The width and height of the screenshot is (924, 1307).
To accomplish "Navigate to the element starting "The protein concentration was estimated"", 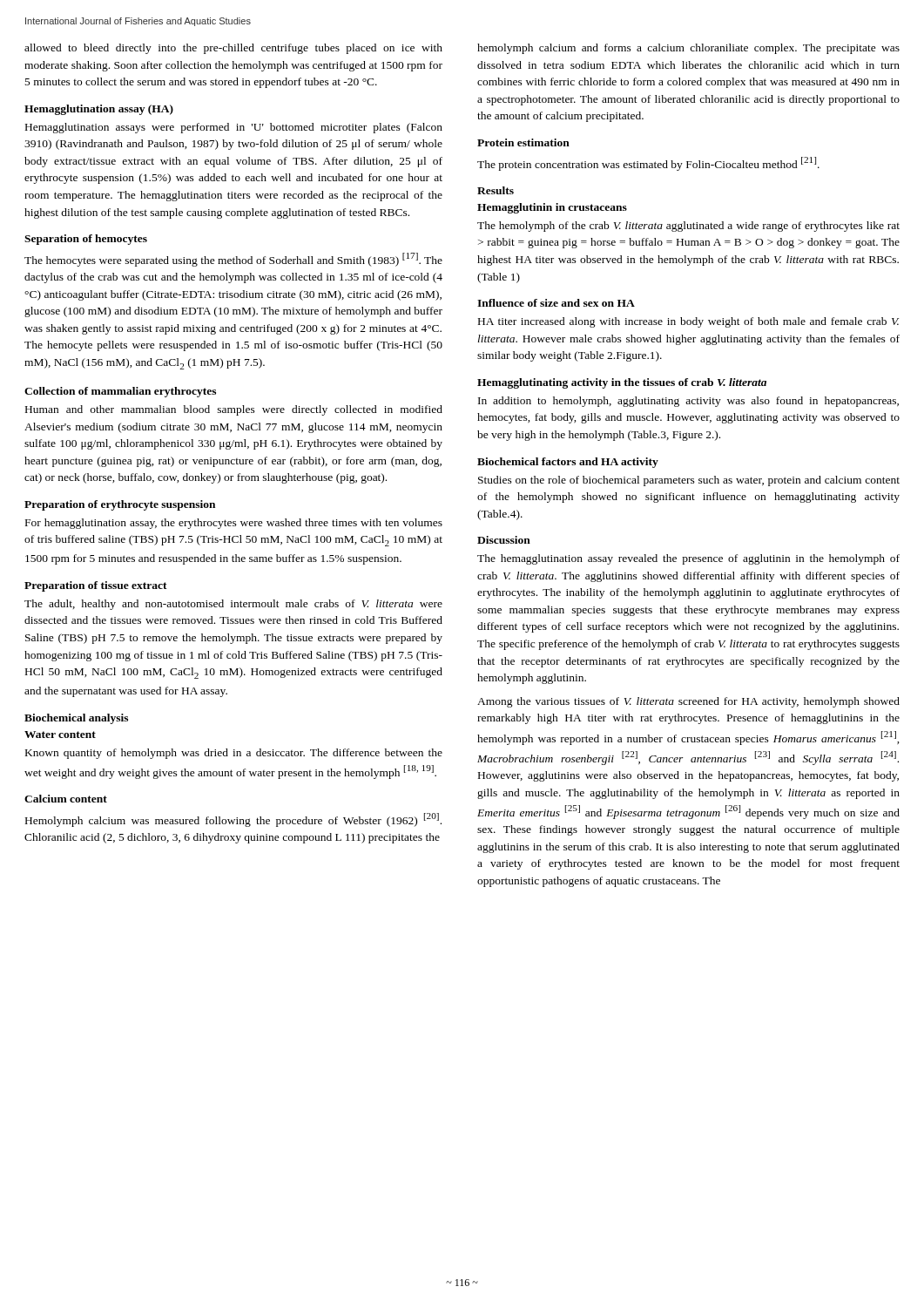I will coord(688,162).
